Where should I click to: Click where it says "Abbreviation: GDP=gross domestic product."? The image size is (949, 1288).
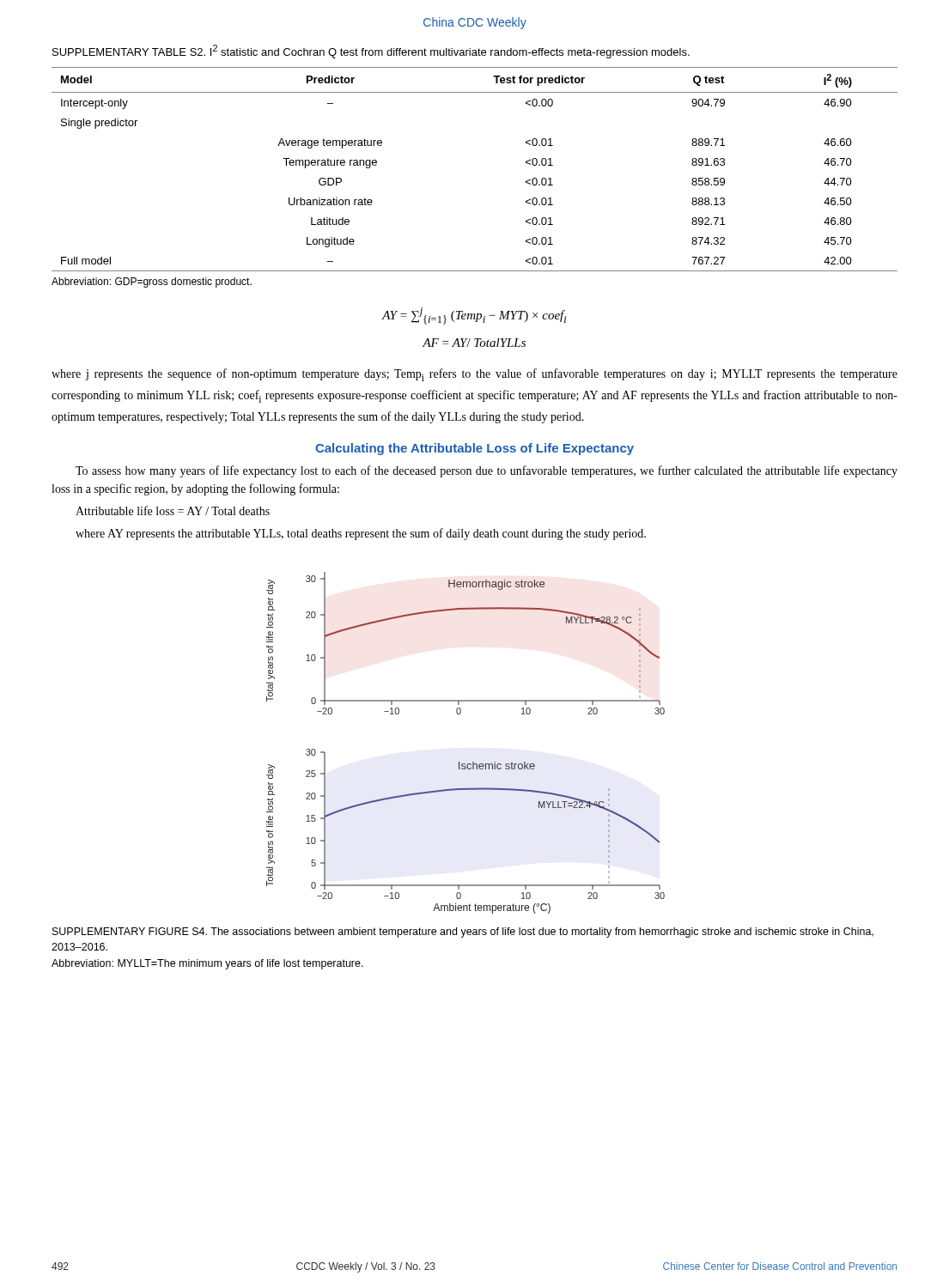point(152,281)
